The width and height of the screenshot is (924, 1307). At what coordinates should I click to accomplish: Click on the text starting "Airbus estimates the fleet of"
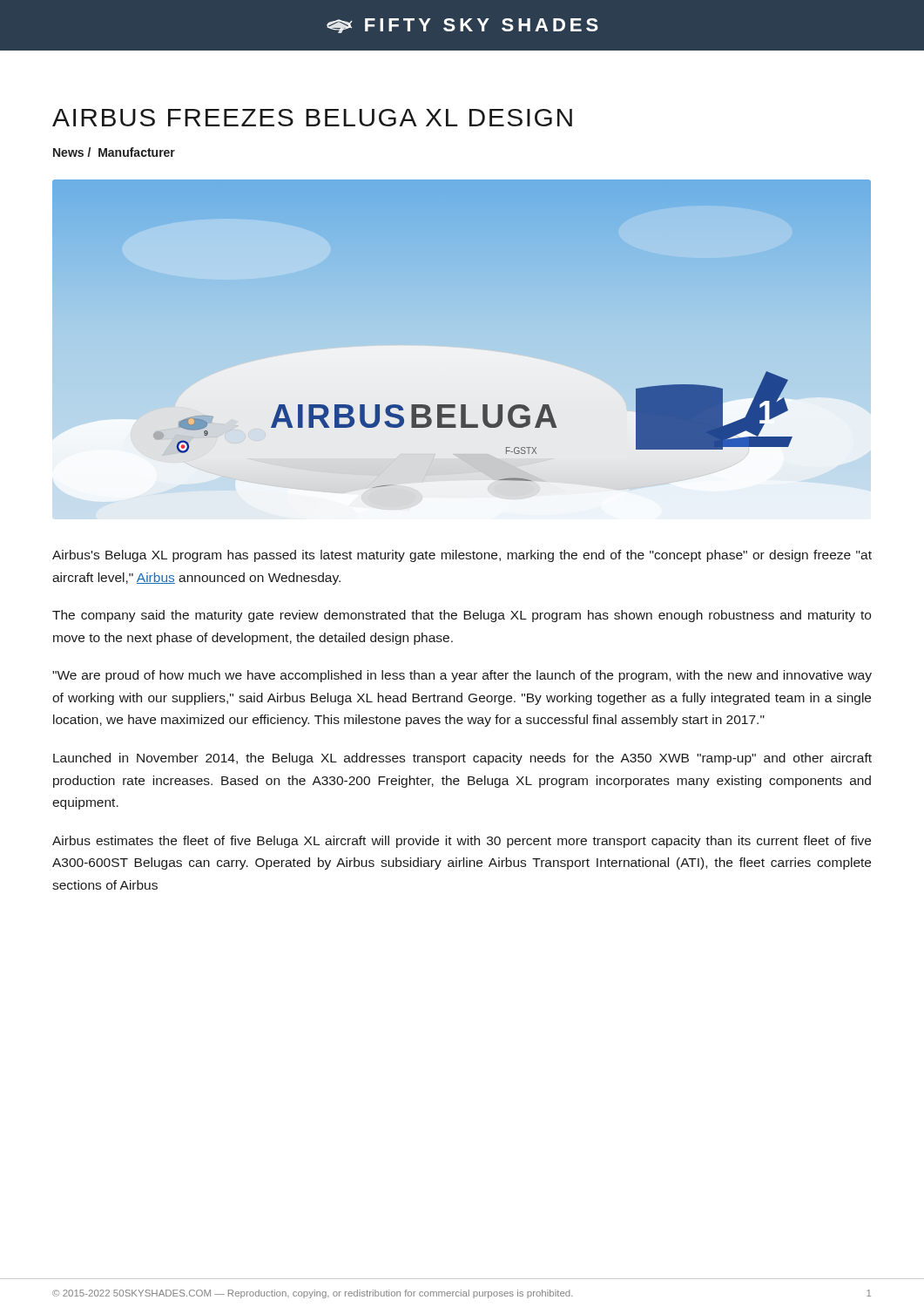462,862
